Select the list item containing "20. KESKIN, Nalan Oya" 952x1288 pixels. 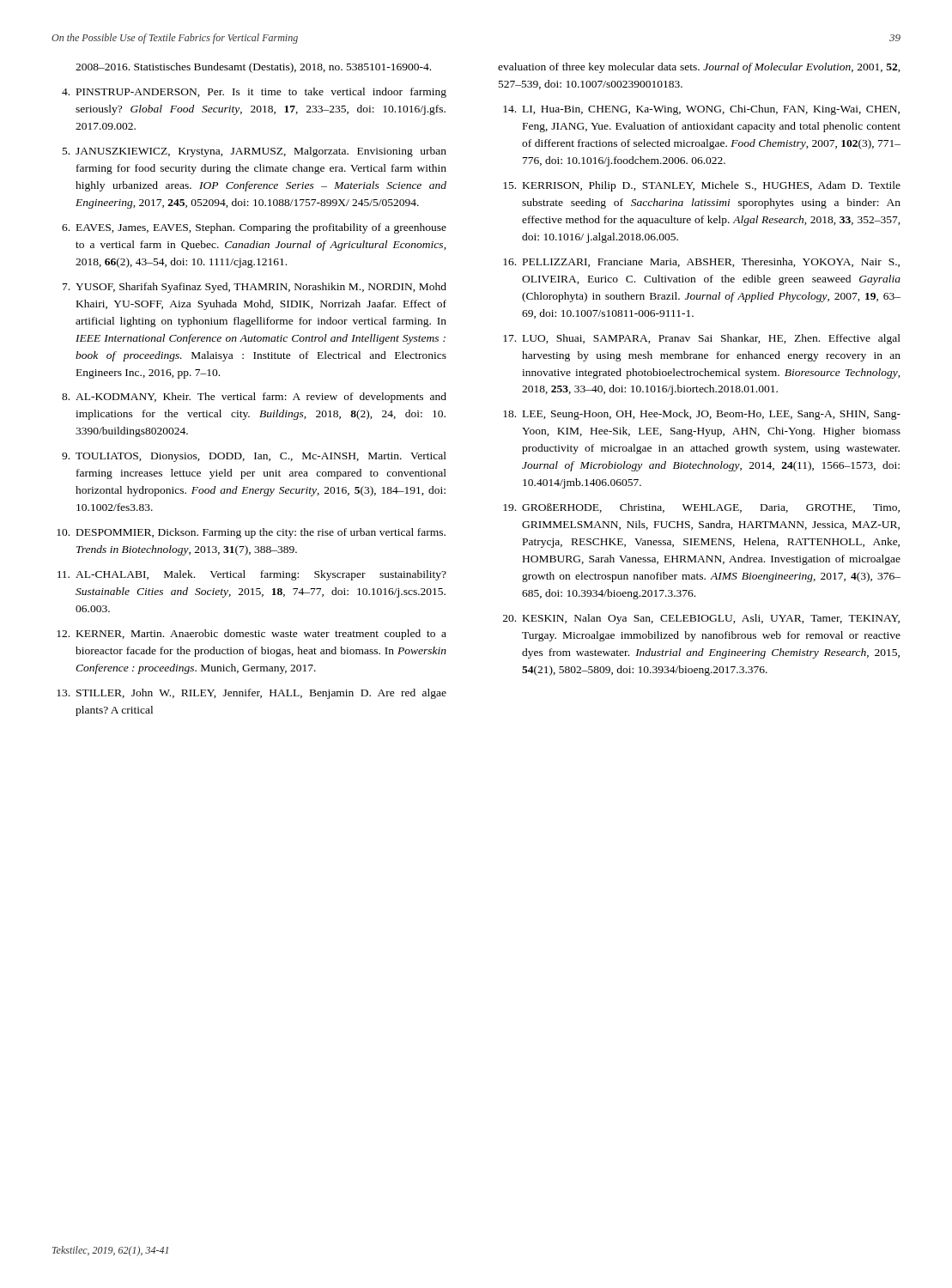tap(699, 644)
